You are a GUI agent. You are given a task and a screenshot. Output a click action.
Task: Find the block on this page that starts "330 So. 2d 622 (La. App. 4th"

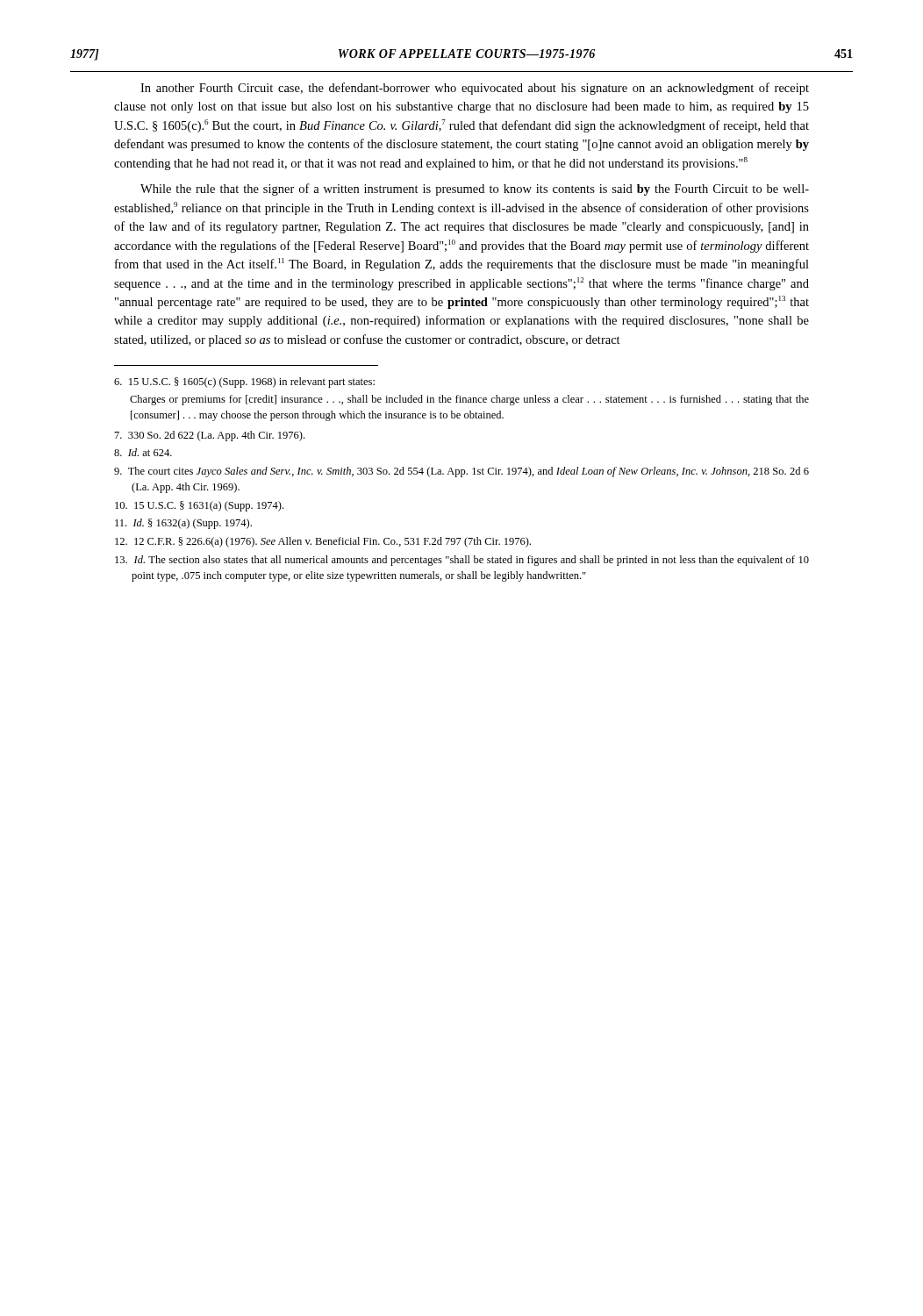[x=210, y=436]
